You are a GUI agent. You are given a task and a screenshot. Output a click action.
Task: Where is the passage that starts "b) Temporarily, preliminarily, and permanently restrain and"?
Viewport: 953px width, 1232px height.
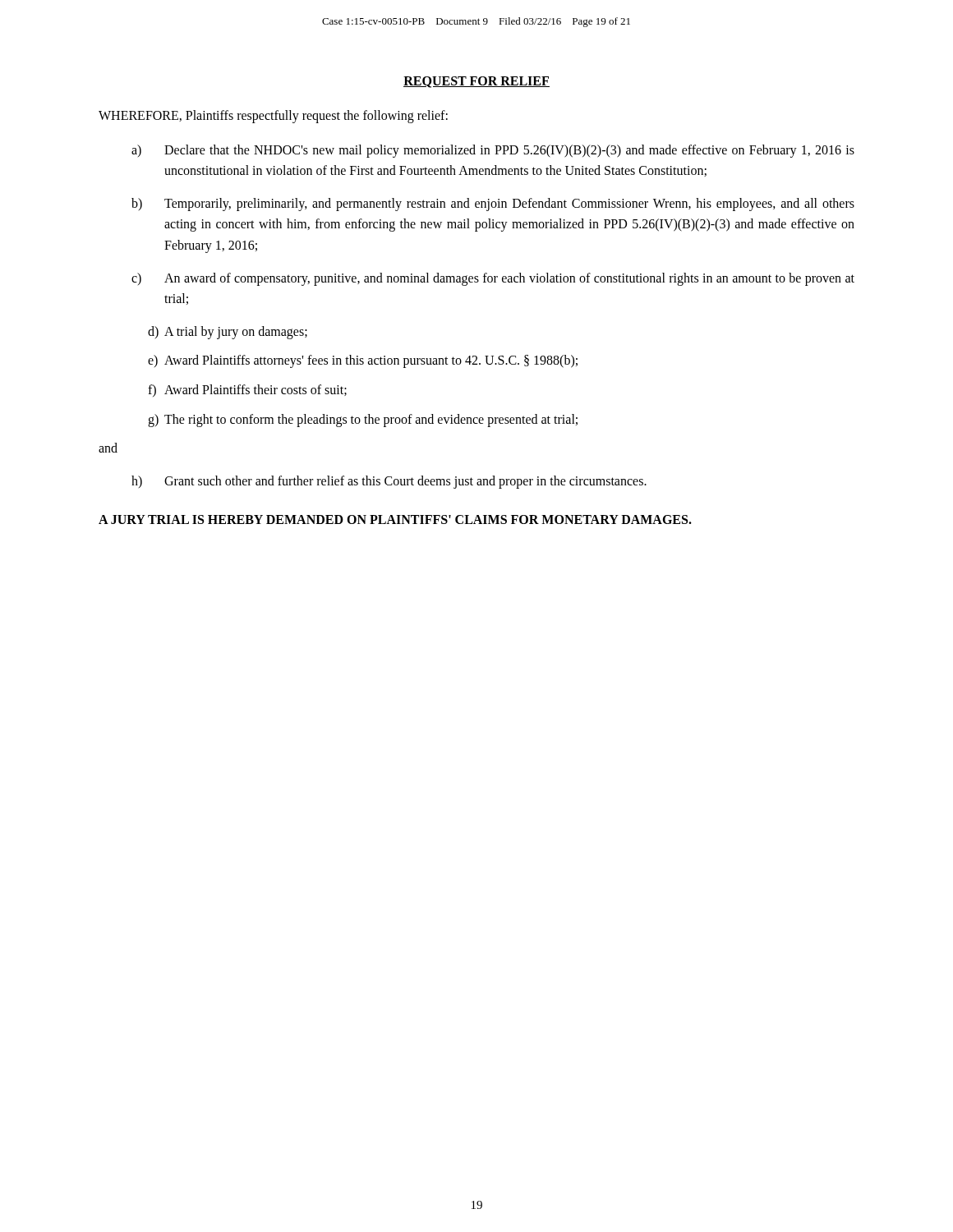point(476,224)
